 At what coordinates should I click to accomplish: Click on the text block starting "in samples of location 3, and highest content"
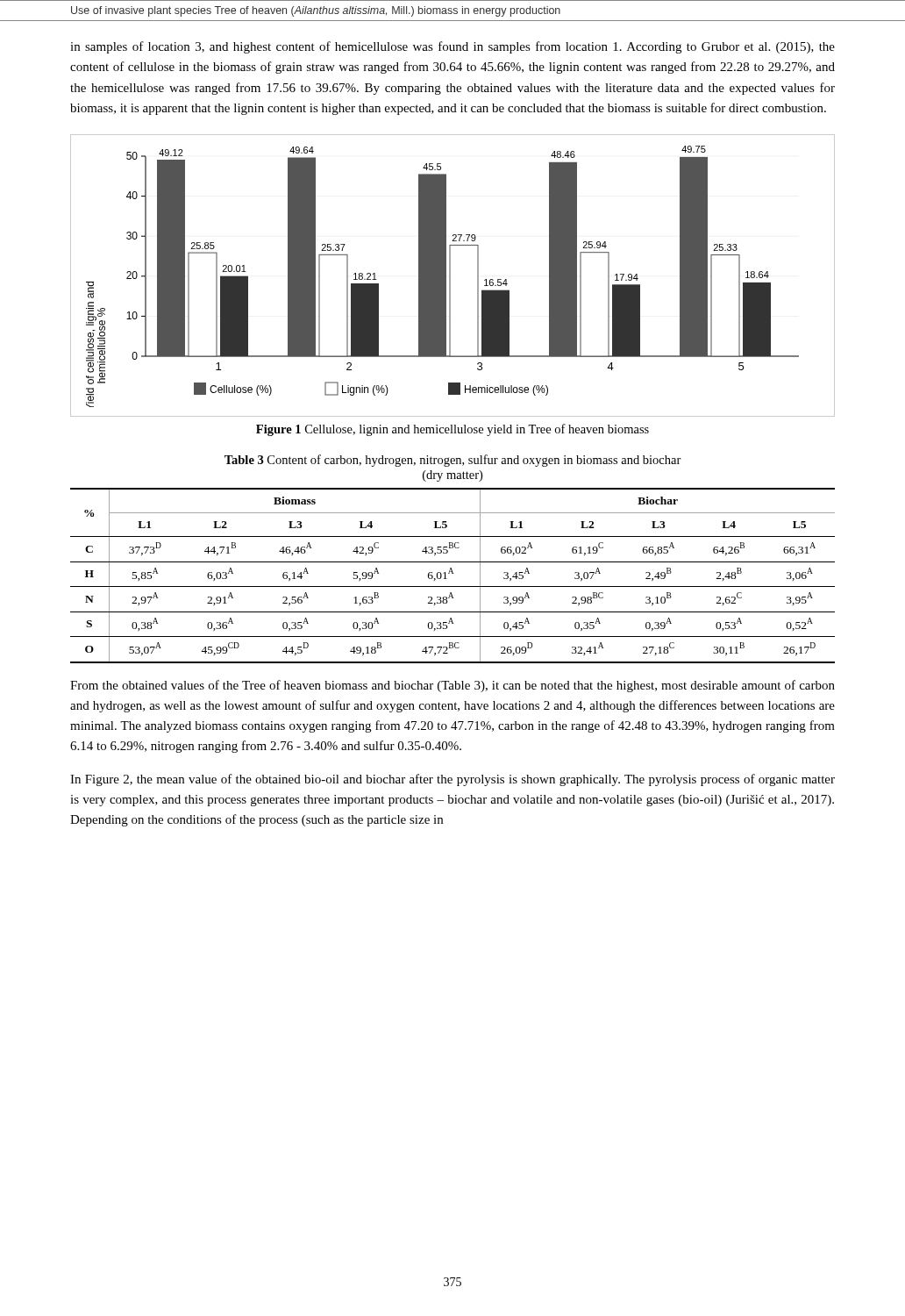[452, 78]
